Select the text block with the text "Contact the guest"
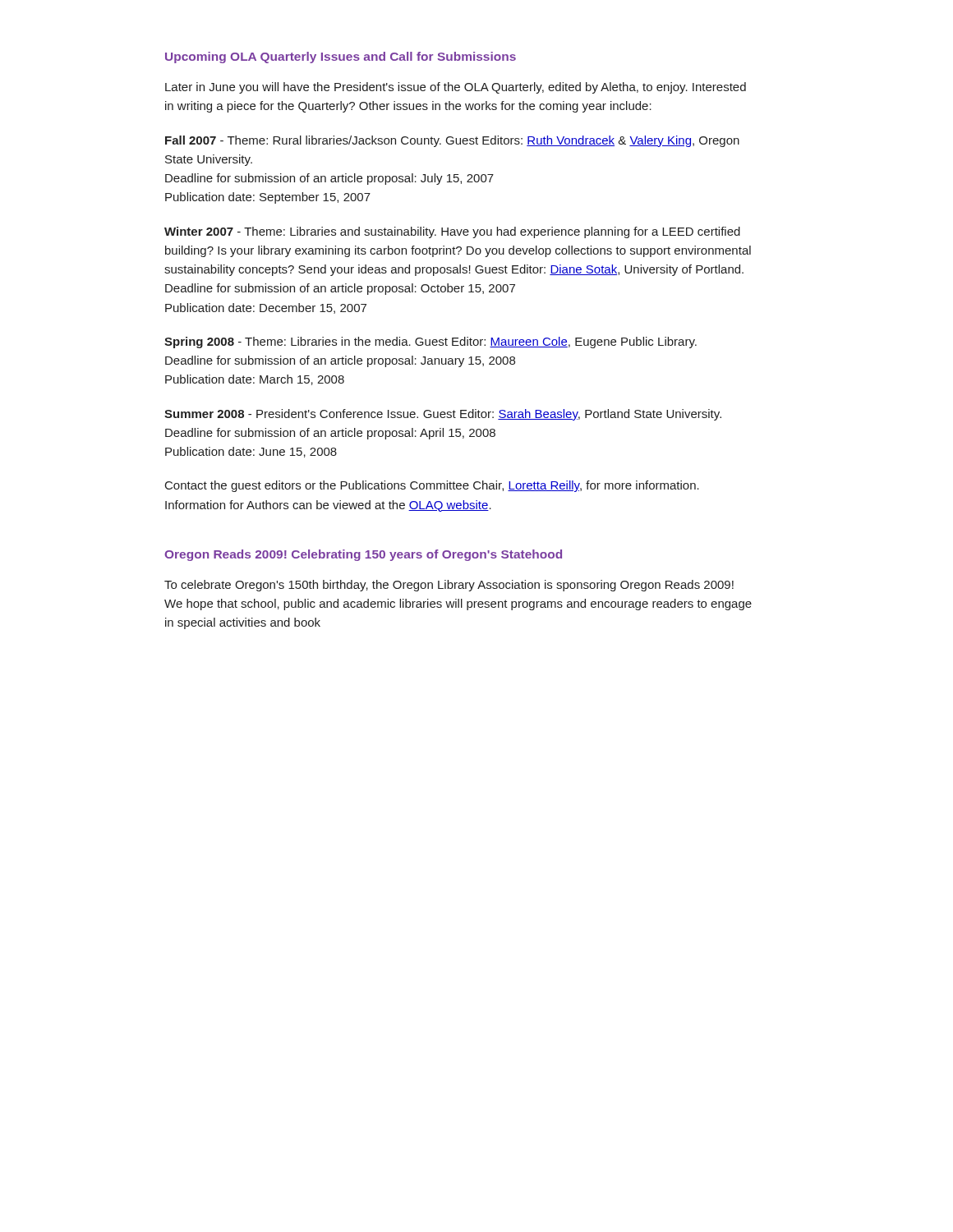The width and height of the screenshot is (953, 1232). tap(432, 495)
